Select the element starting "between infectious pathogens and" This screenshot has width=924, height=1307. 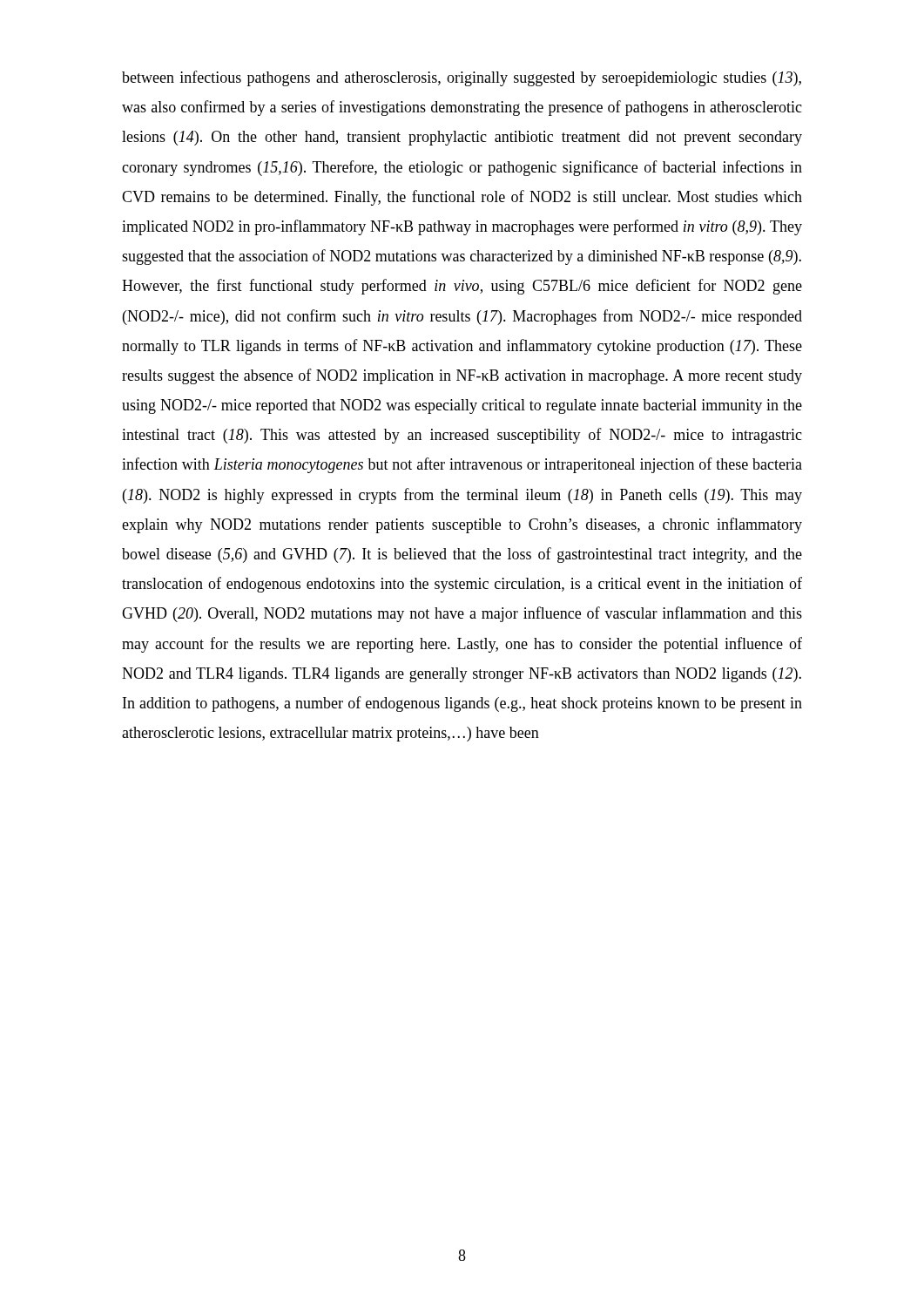[462, 405]
